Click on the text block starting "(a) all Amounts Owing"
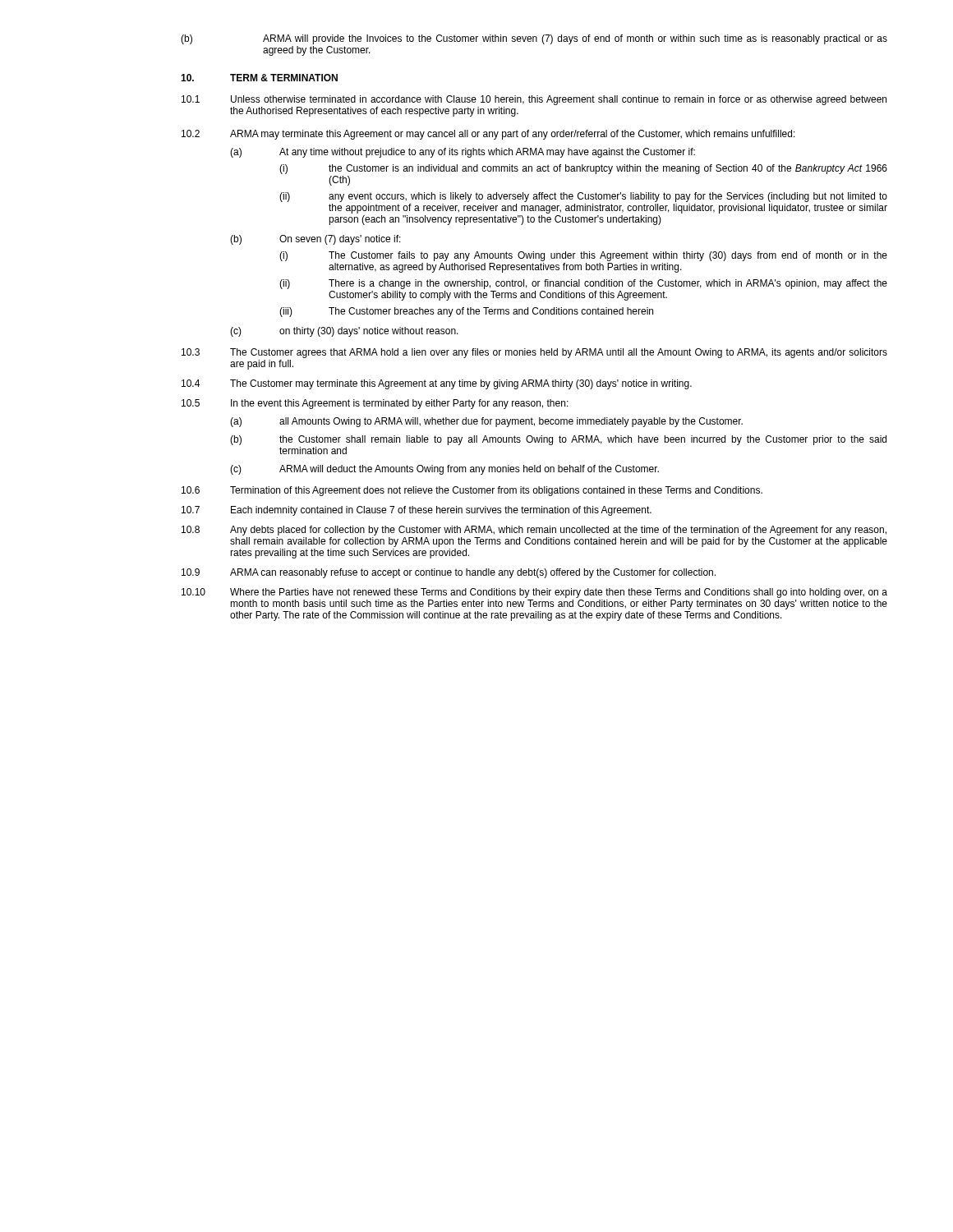 [559, 421]
